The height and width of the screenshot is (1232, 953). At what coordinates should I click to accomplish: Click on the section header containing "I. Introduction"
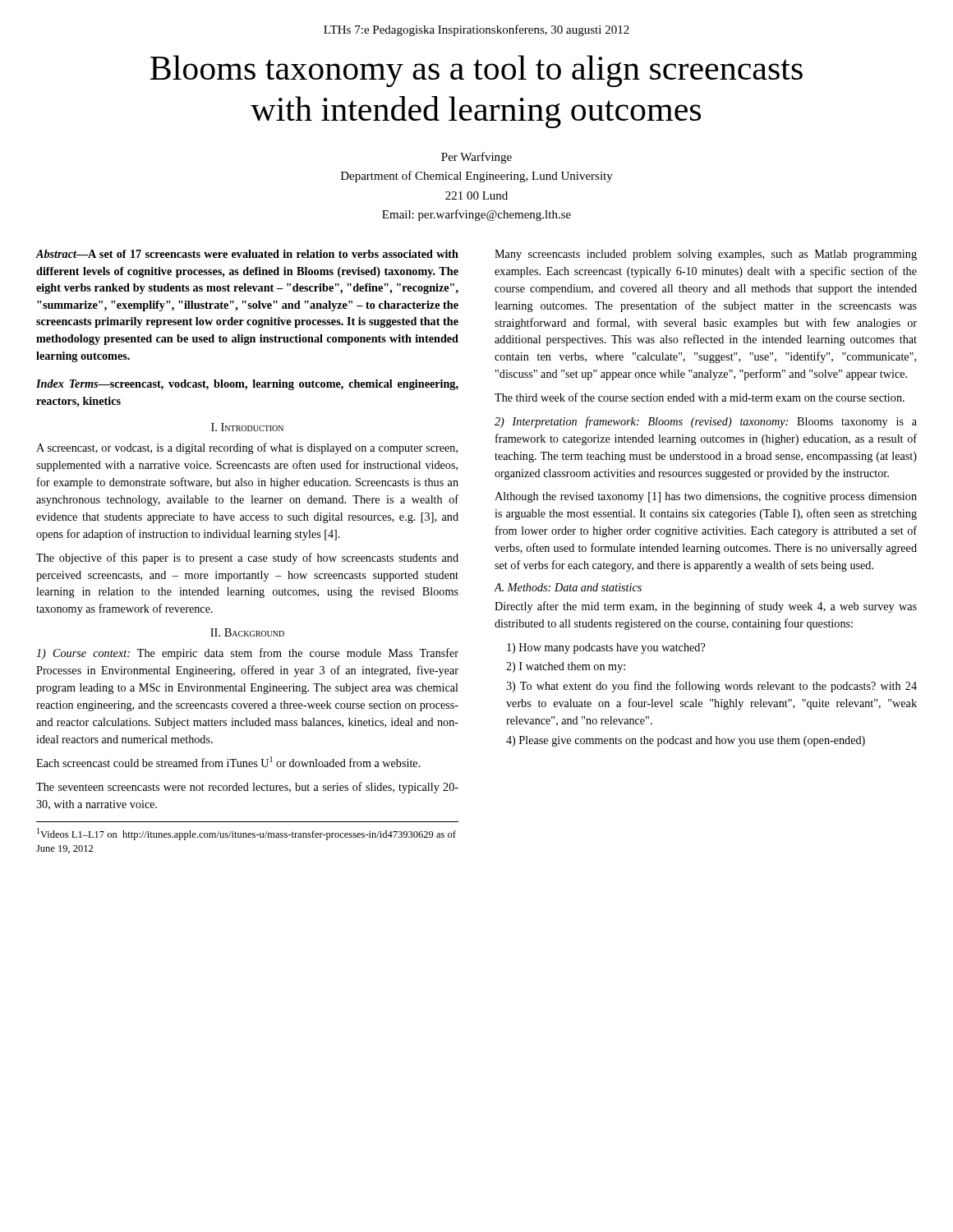pyautogui.click(x=247, y=427)
